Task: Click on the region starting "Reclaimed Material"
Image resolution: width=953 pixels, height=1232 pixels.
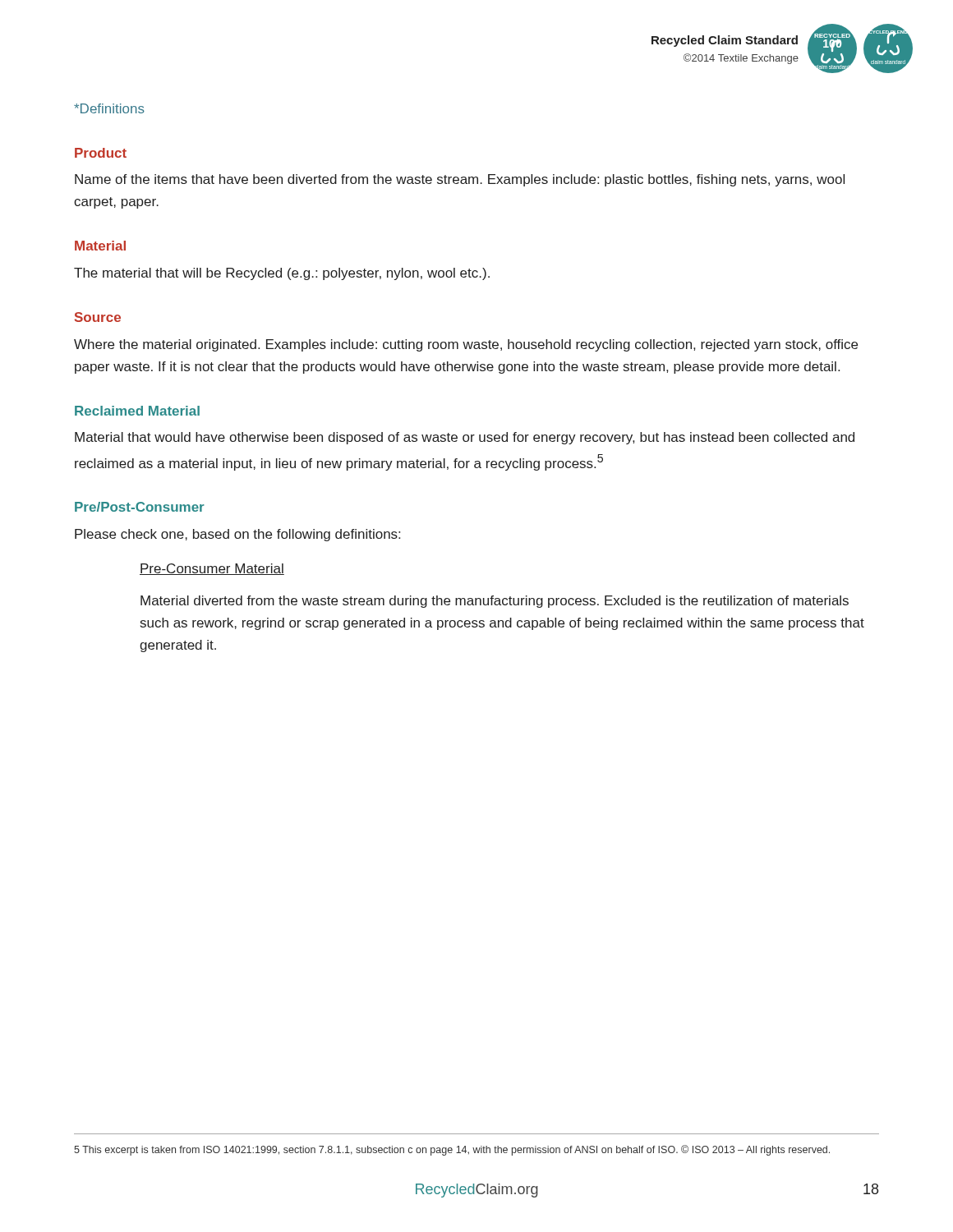Action: tap(137, 411)
